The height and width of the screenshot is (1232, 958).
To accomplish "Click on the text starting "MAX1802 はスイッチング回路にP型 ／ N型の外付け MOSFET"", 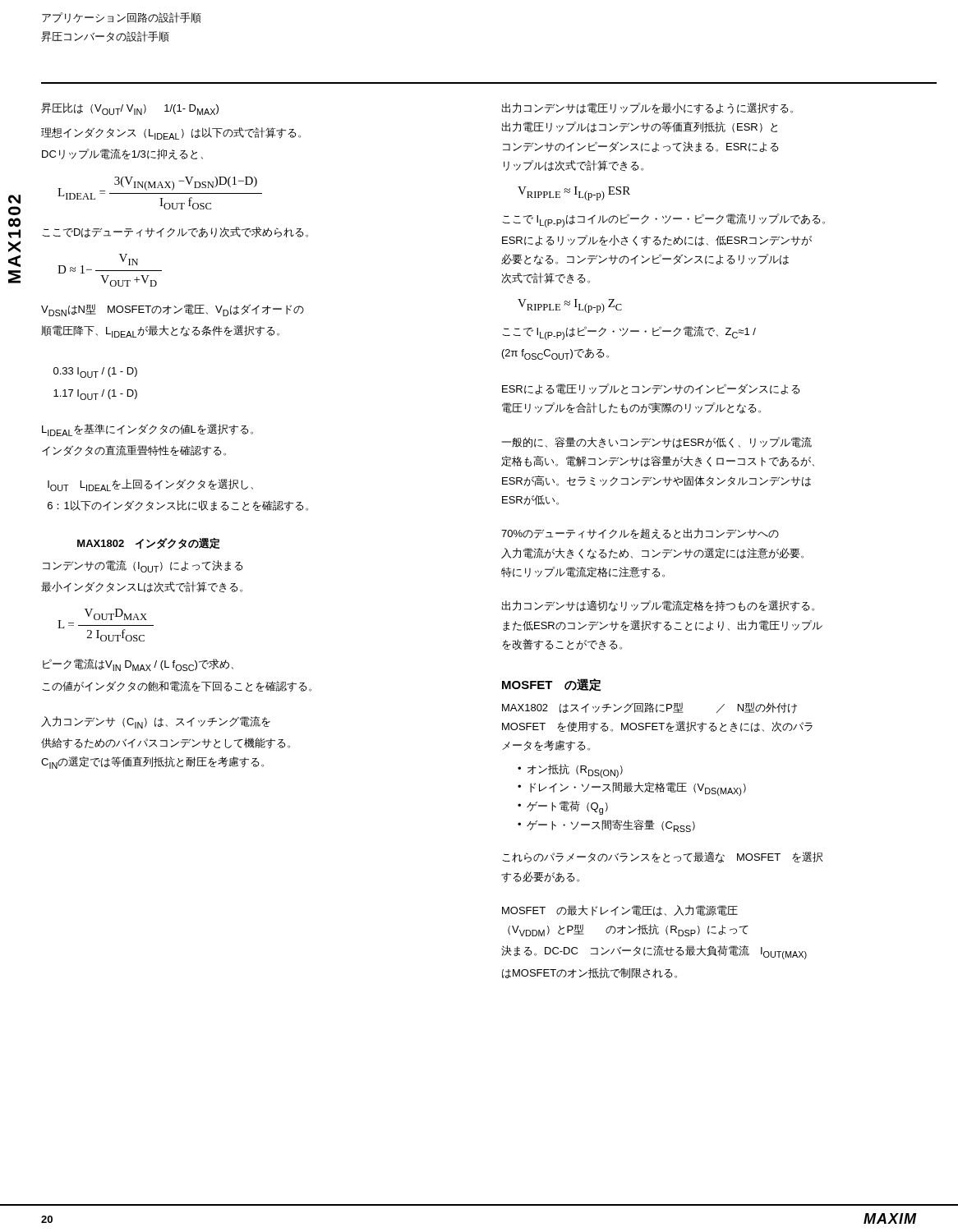I will click(658, 727).
